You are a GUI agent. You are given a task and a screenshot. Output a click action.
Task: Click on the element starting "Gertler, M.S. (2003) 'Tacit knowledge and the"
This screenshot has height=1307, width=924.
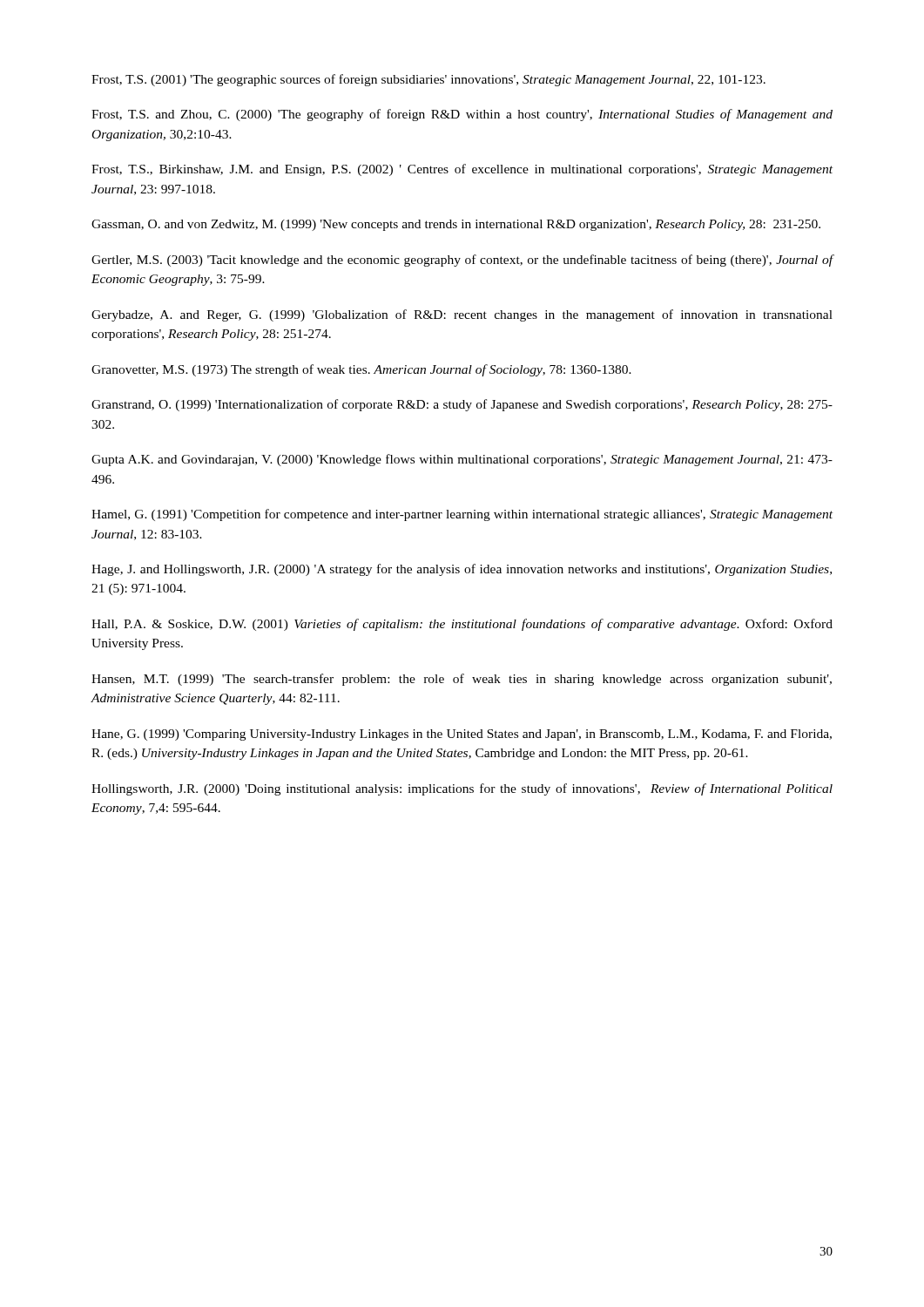tap(462, 269)
